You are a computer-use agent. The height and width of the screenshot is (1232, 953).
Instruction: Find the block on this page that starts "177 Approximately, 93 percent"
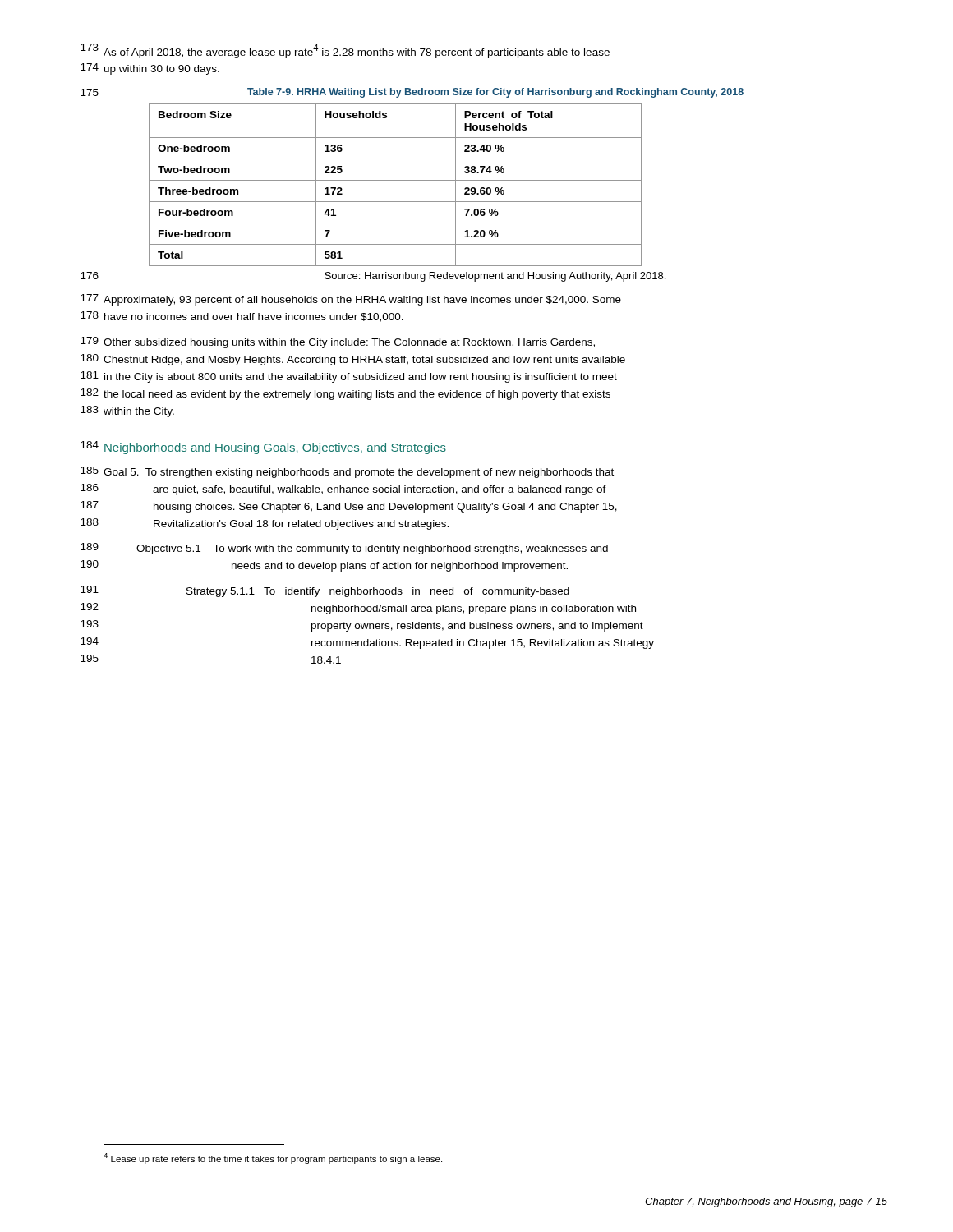pyautogui.click(x=476, y=309)
